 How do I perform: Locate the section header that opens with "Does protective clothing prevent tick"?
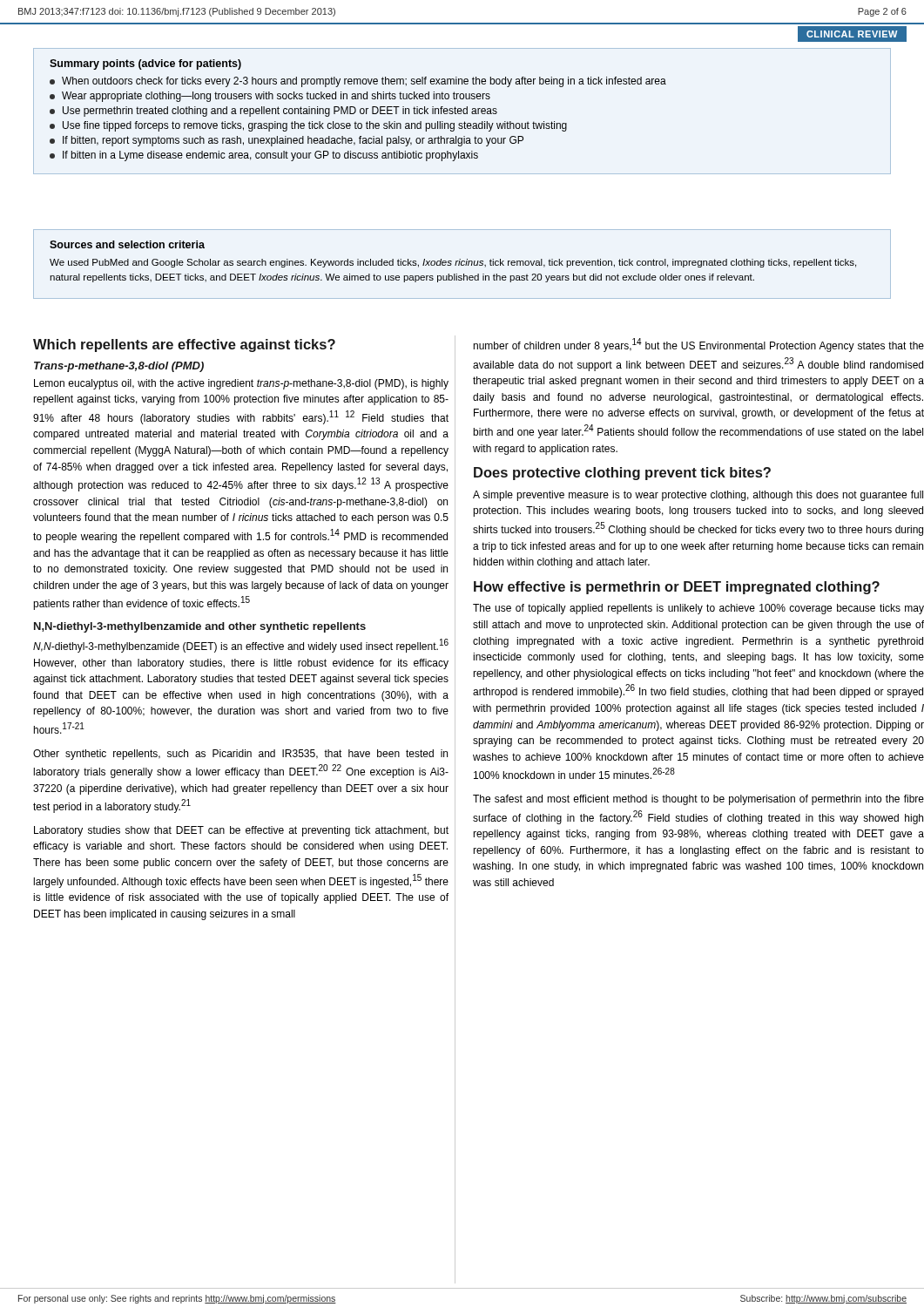[x=622, y=472]
